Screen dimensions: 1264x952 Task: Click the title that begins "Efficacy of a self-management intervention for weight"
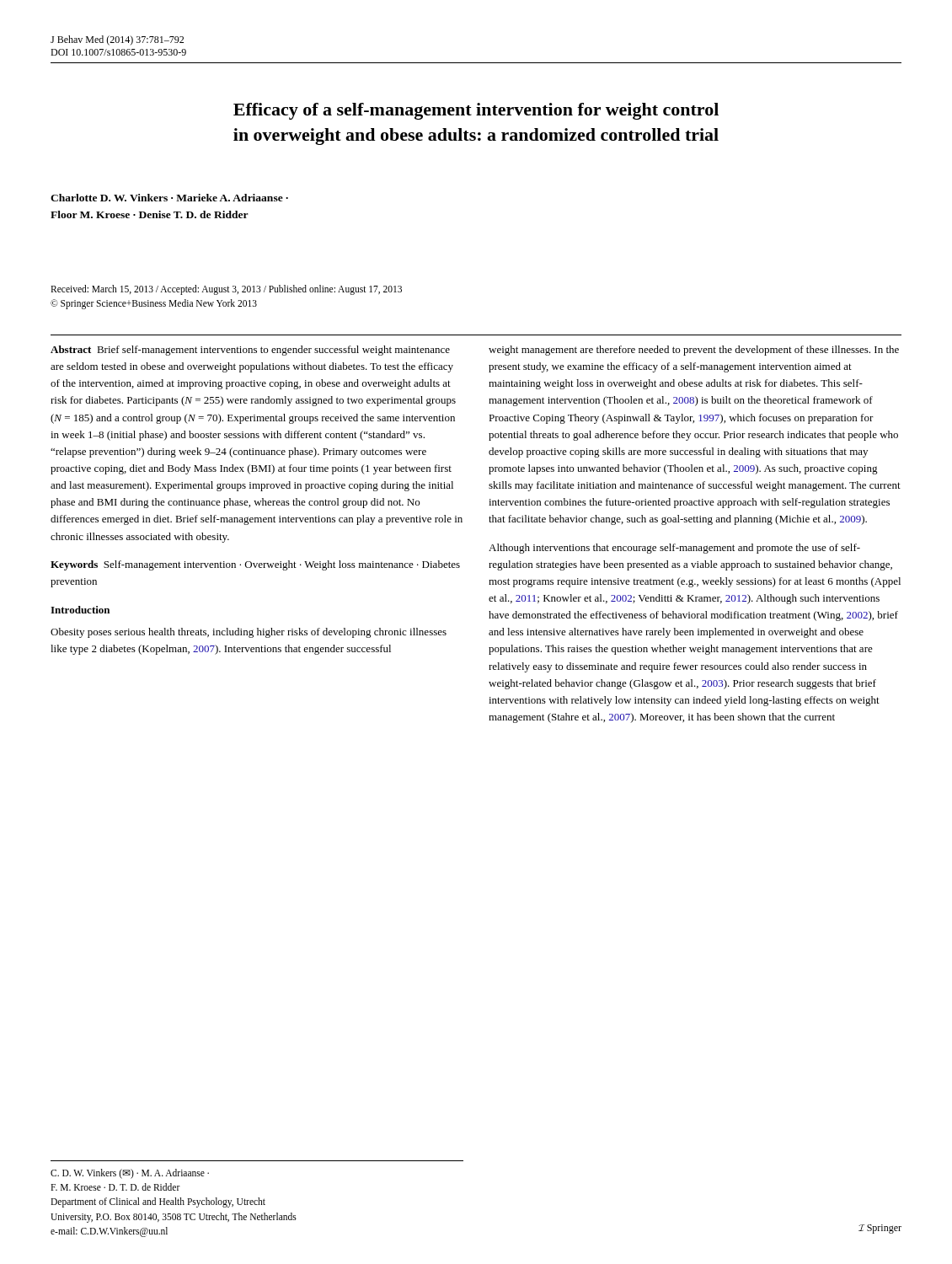(476, 122)
